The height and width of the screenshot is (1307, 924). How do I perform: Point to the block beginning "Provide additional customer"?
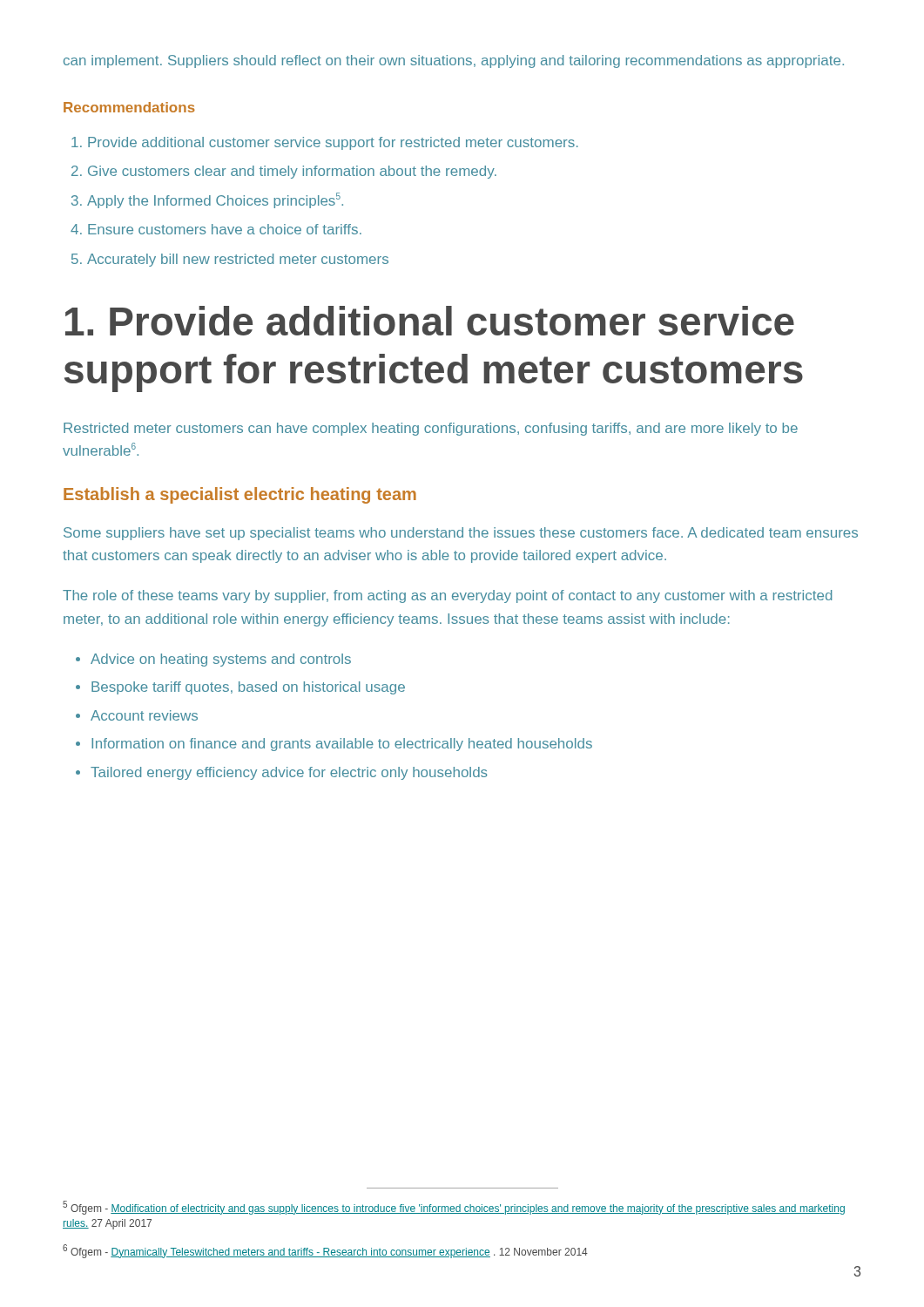coord(325,143)
